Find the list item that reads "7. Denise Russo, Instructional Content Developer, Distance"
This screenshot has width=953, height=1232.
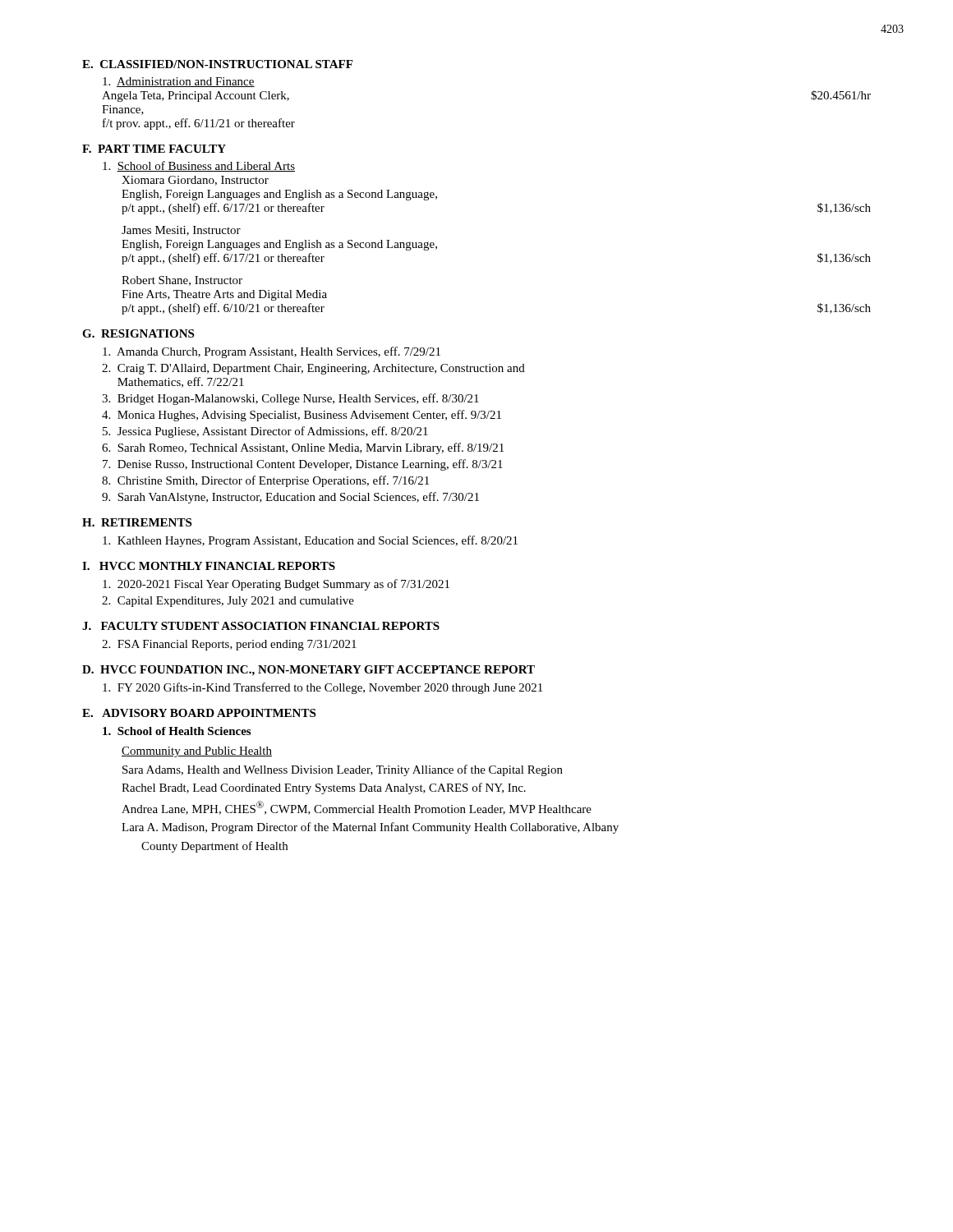point(303,464)
